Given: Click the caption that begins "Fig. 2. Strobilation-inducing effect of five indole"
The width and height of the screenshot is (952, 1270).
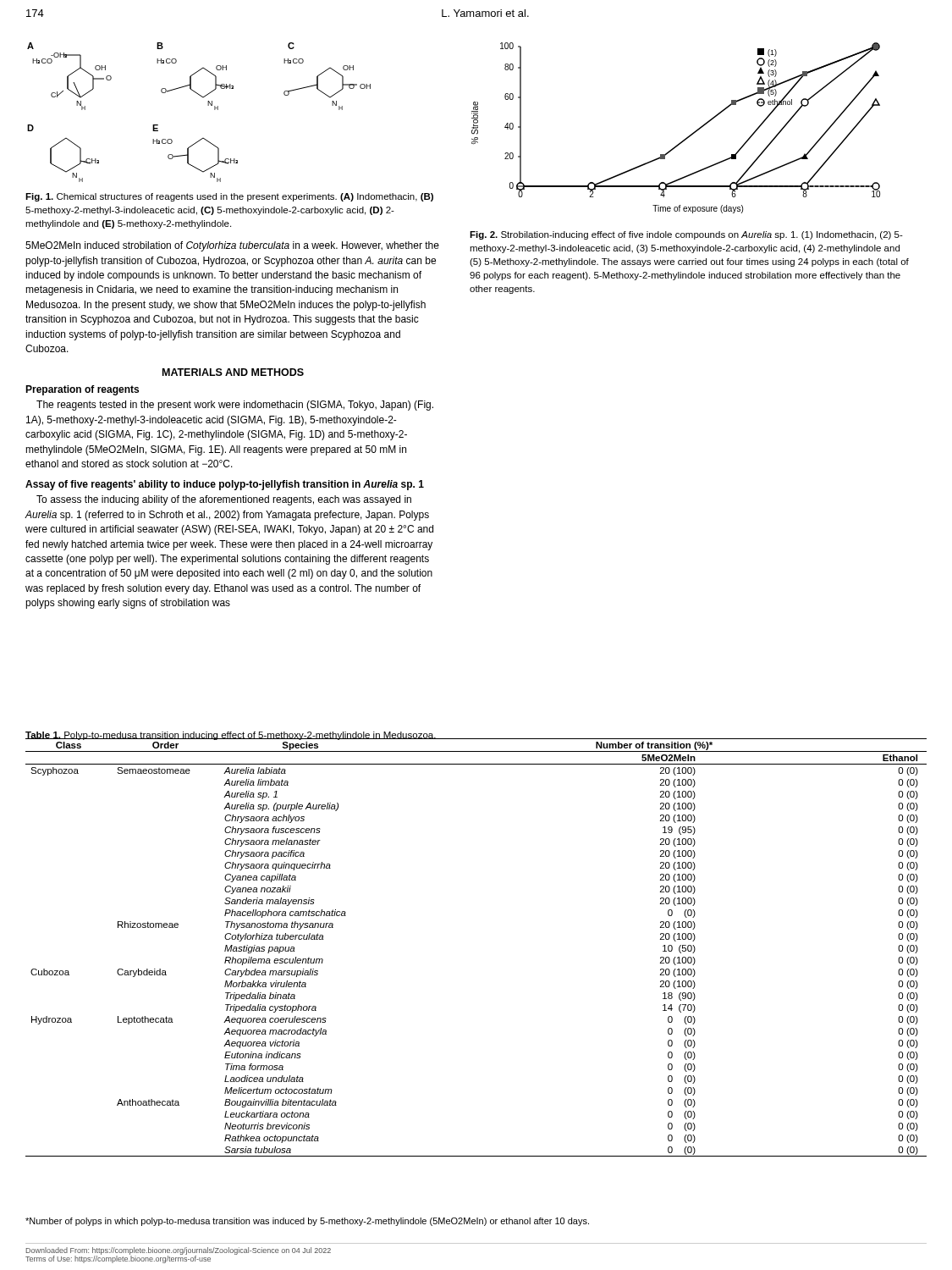Looking at the screenshot, I should (689, 262).
